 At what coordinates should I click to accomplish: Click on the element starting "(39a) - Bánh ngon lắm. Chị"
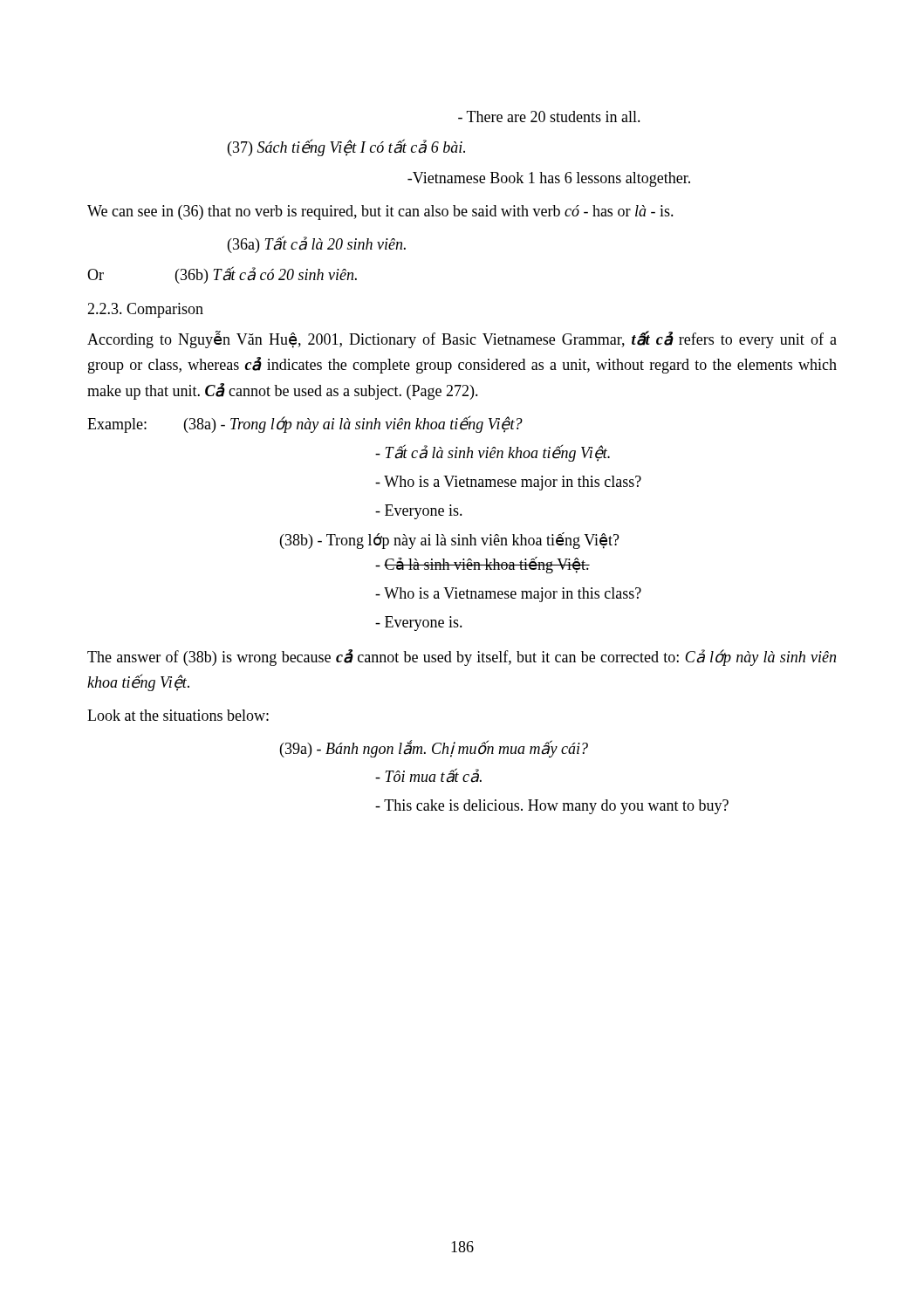click(x=434, y=748)
